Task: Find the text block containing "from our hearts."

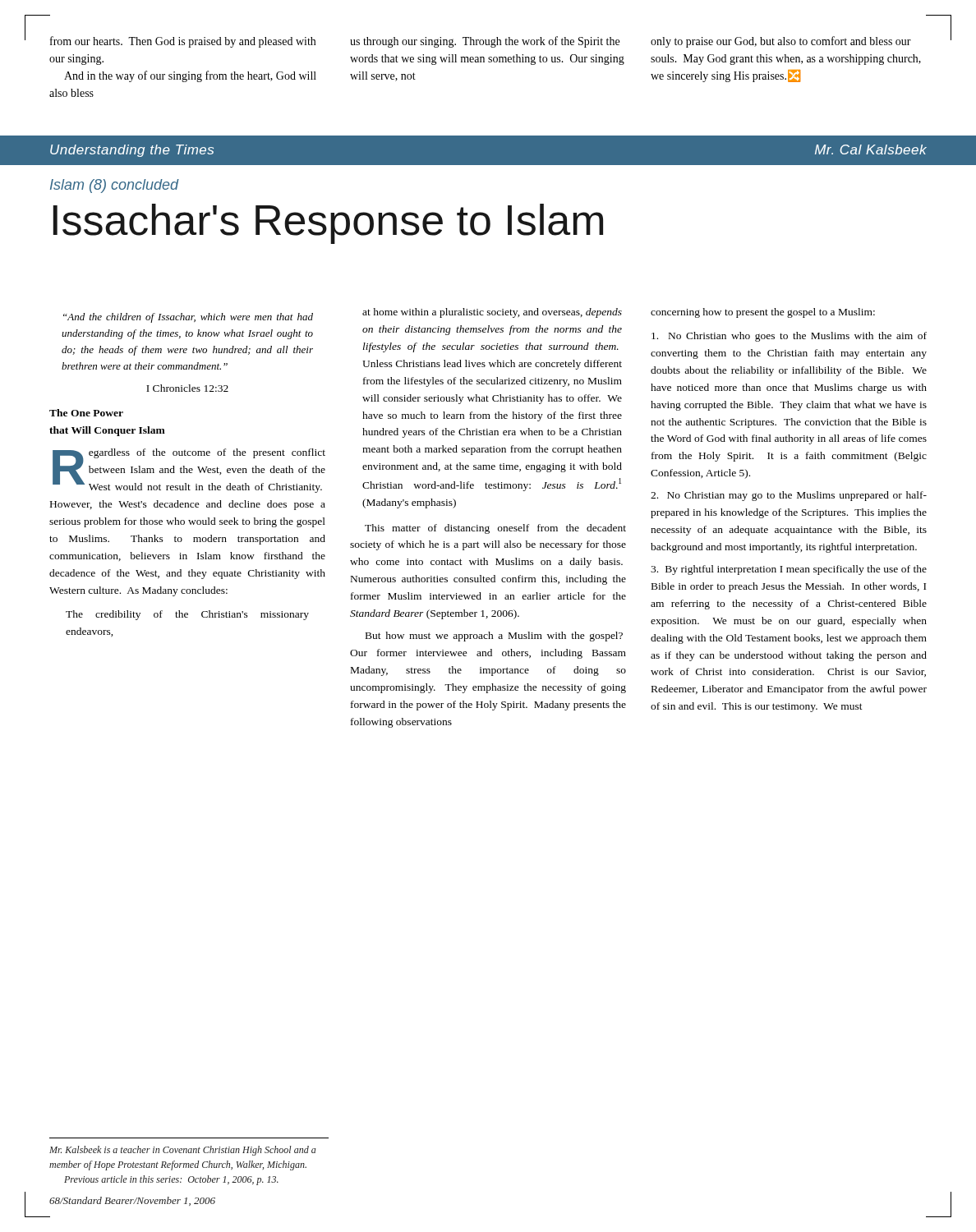Action: (183, 67)
